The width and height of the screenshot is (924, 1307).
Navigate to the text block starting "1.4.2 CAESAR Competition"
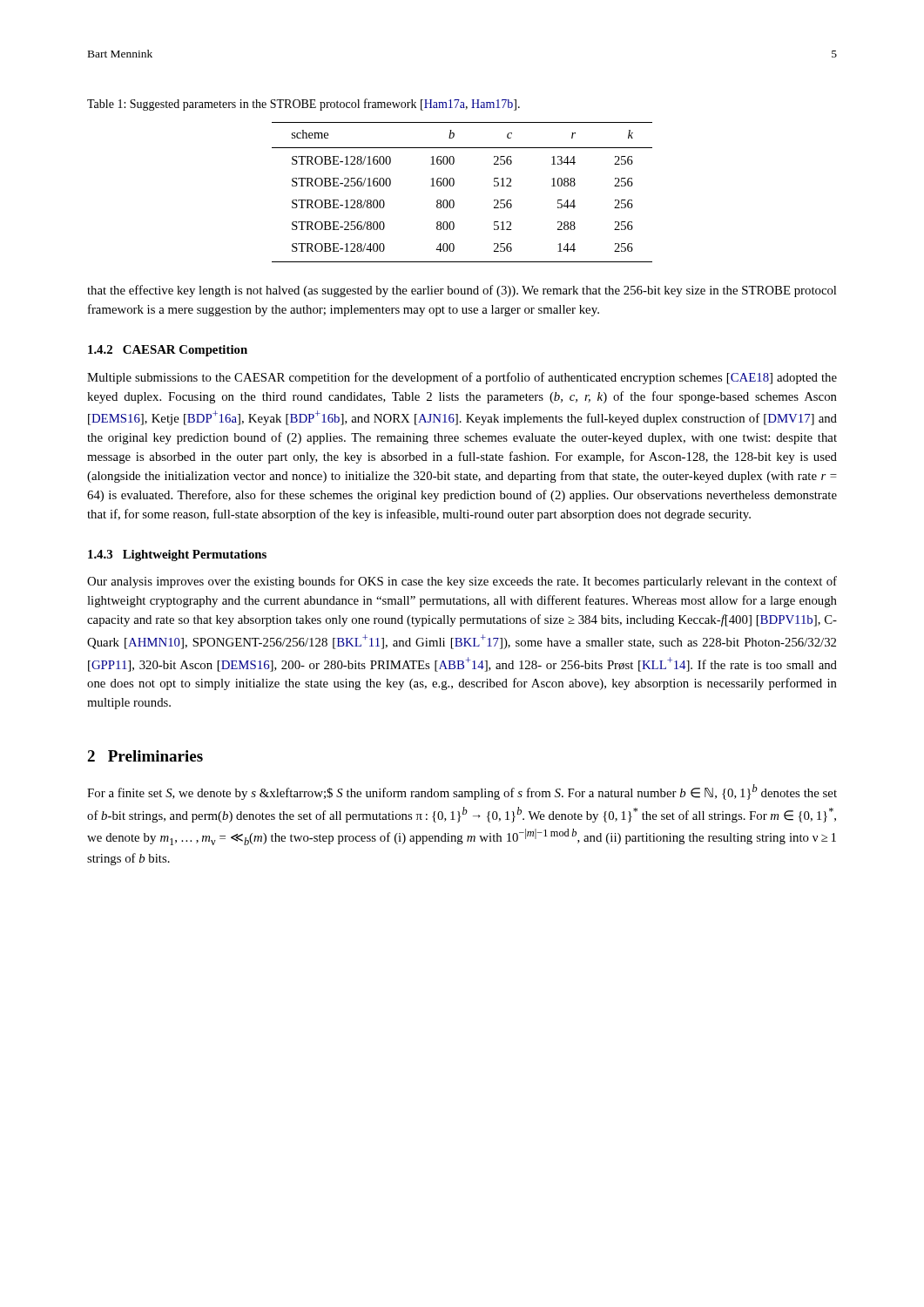(x=167, y=350)
